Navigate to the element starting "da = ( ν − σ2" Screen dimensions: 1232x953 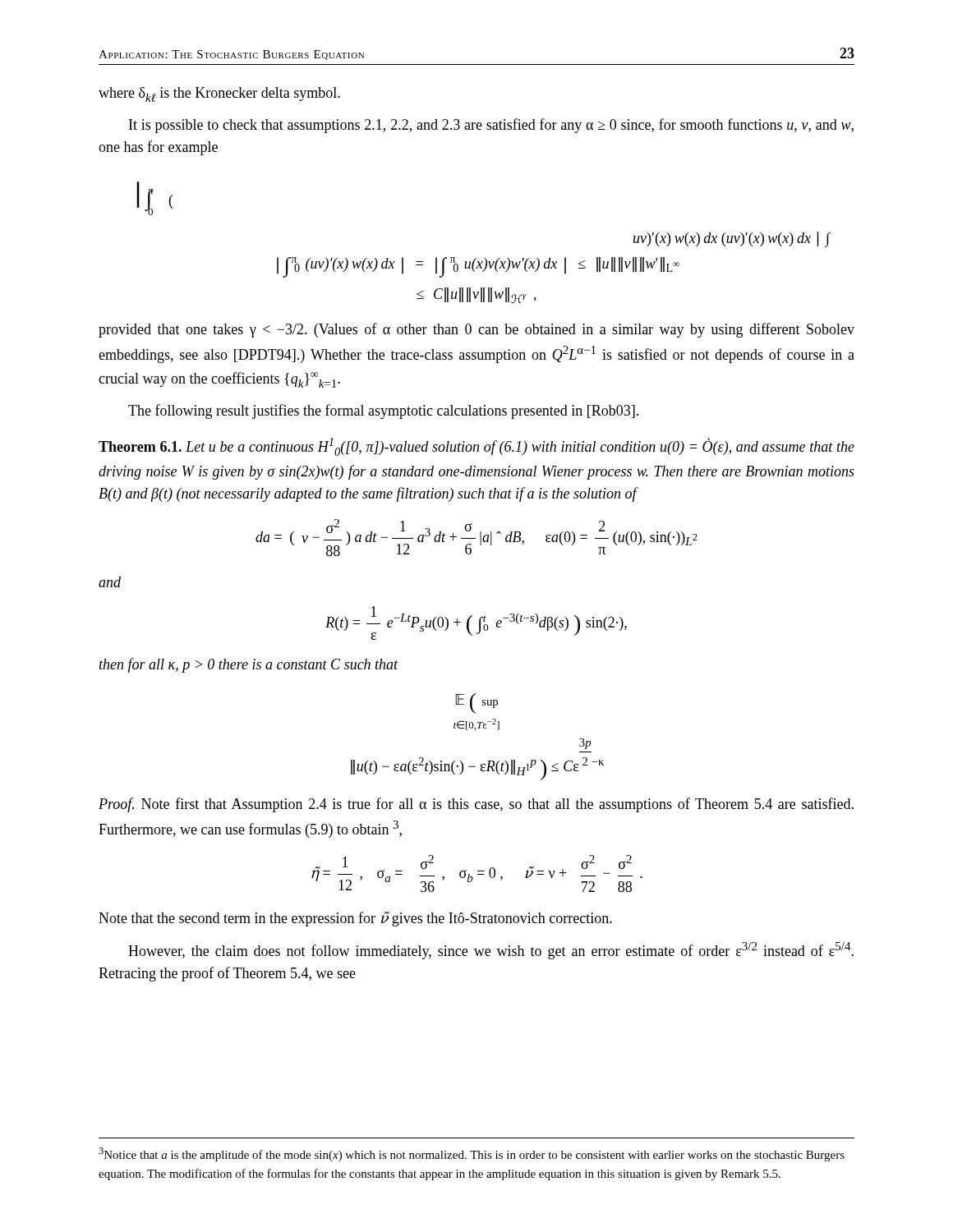[x=476, y=539]
